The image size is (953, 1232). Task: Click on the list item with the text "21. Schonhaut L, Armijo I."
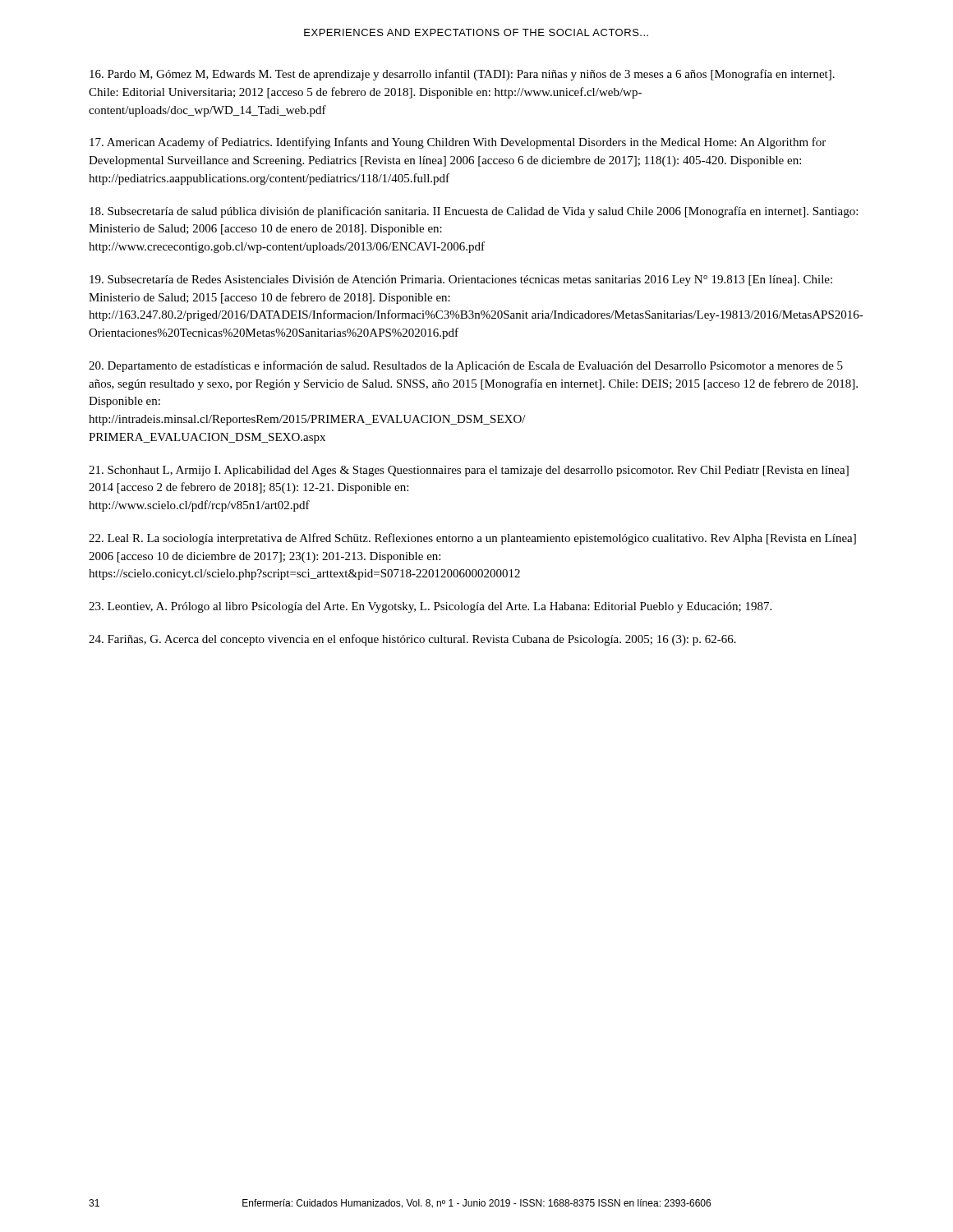pyautogui.click(x=469, y=487)
